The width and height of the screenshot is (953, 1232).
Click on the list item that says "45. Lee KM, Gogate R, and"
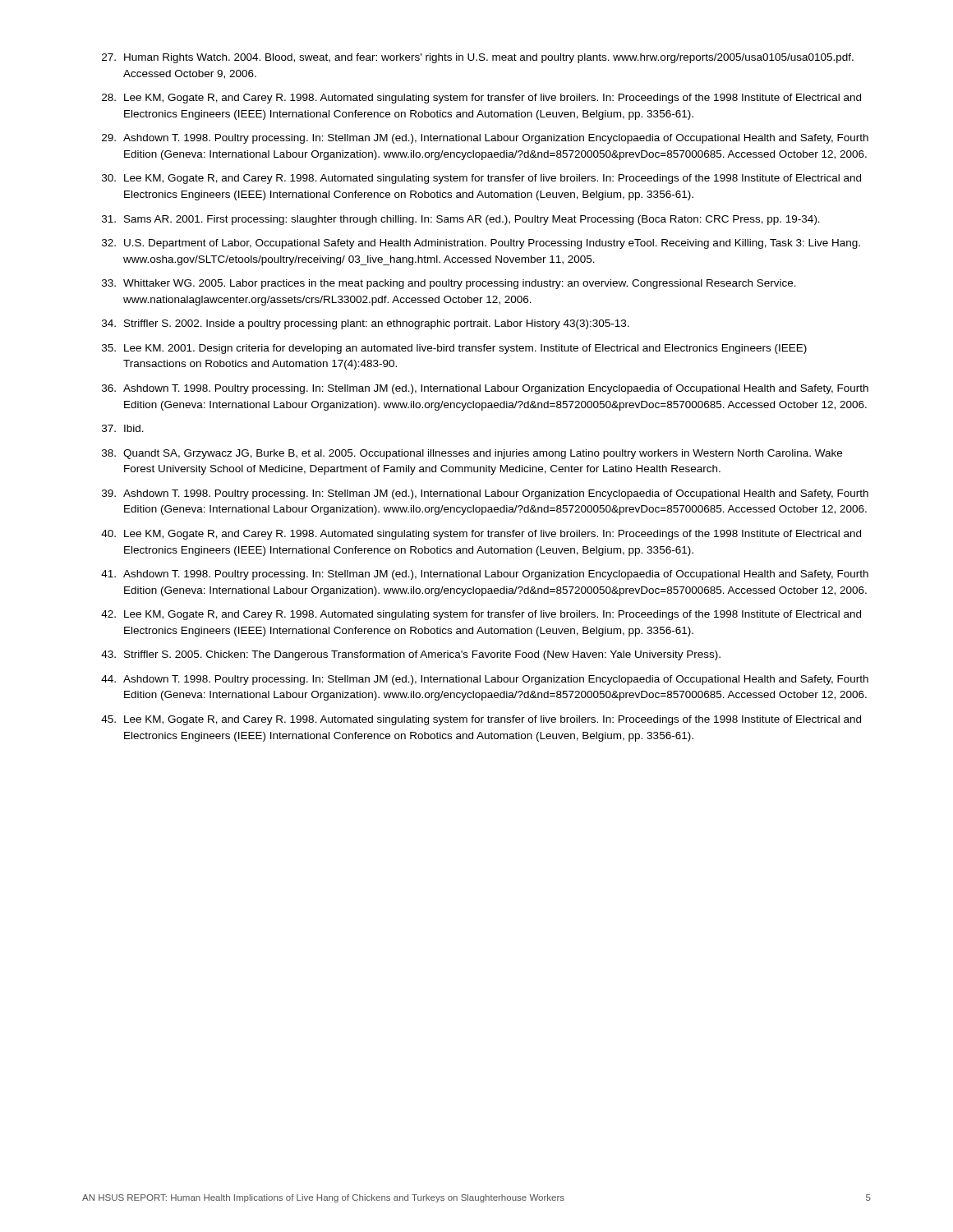[x=476, y=727]
